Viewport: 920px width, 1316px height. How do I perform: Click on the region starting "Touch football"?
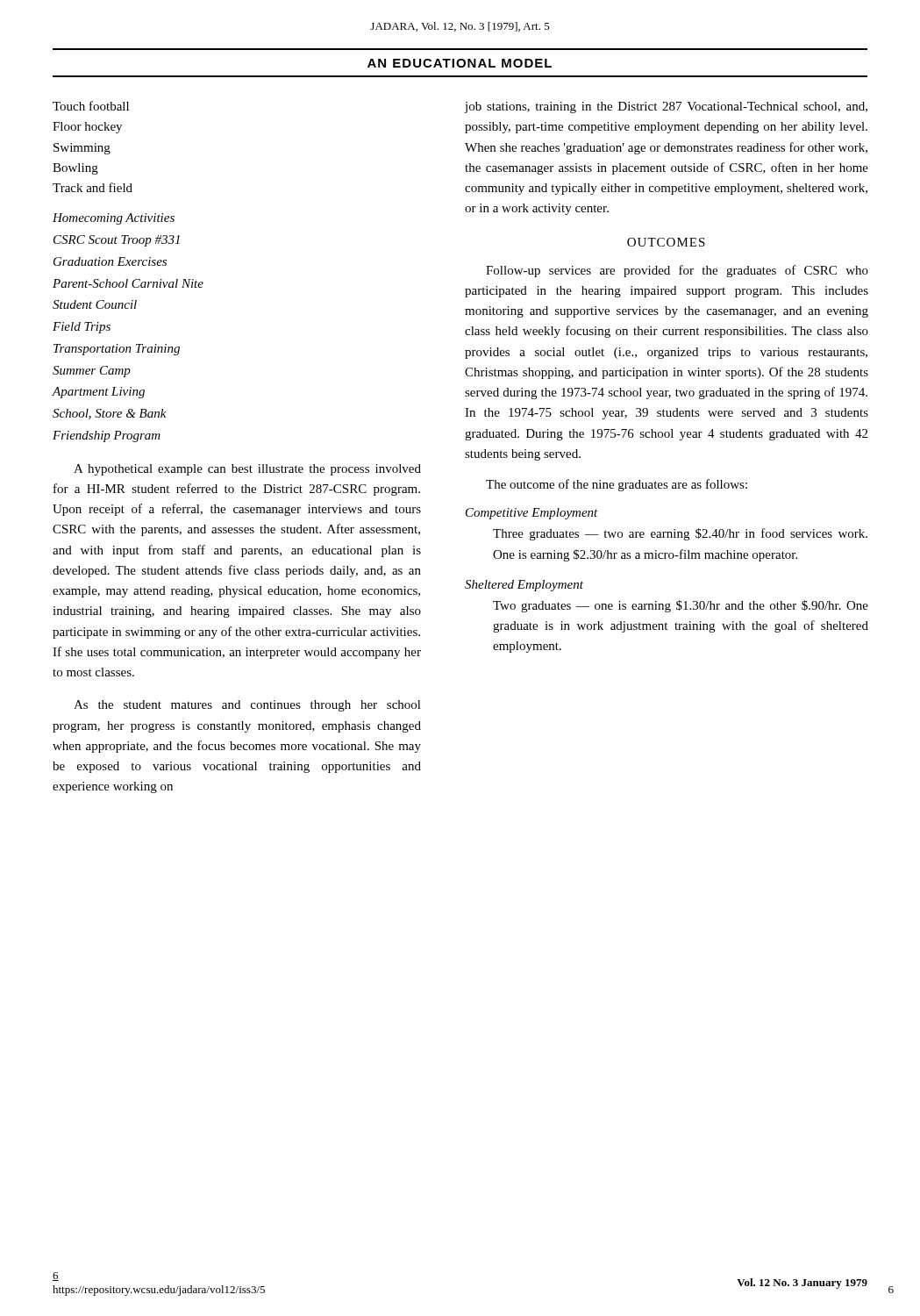(x=91, y=106)
